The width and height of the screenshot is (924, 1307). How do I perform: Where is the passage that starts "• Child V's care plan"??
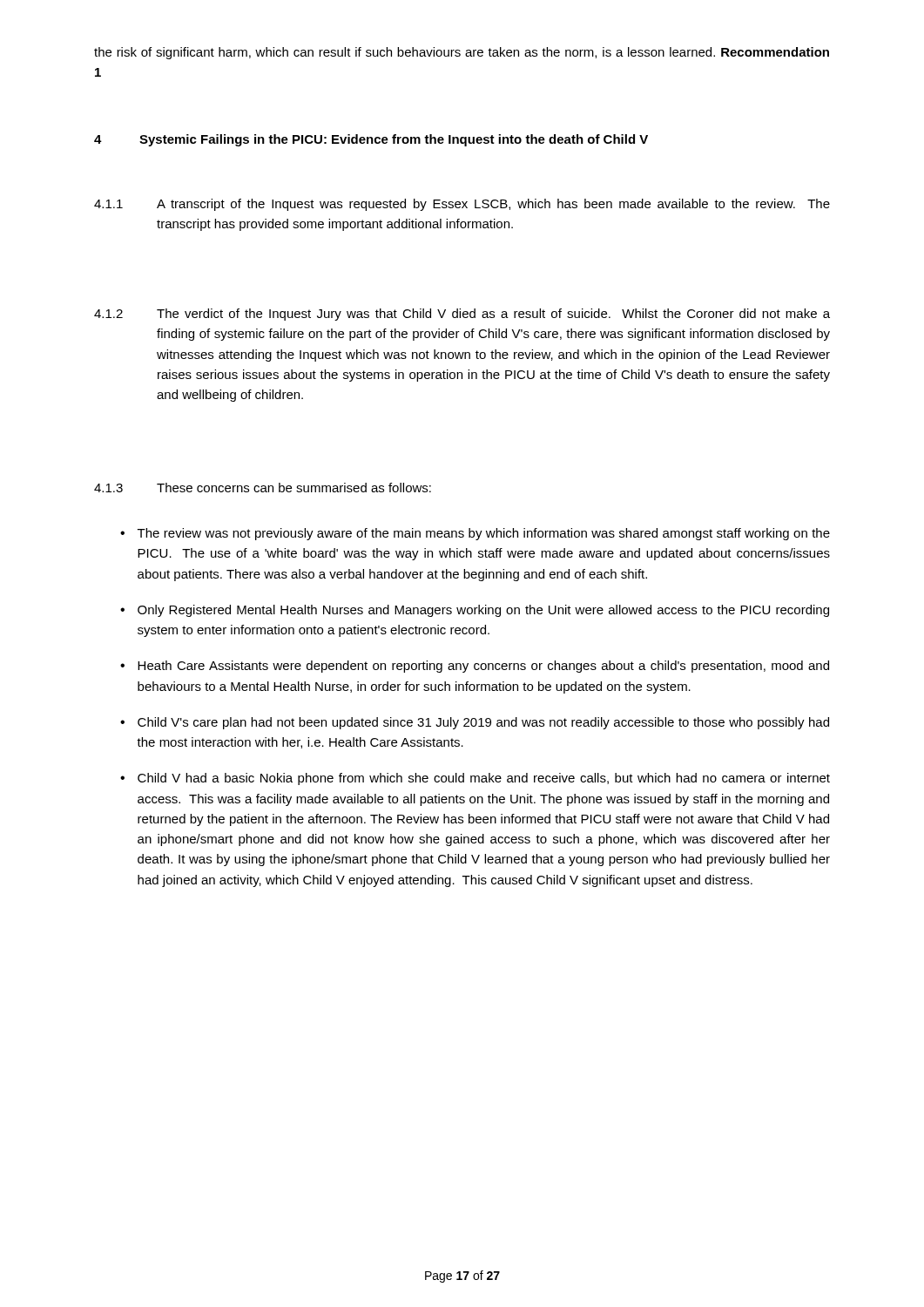coord(475,732)
